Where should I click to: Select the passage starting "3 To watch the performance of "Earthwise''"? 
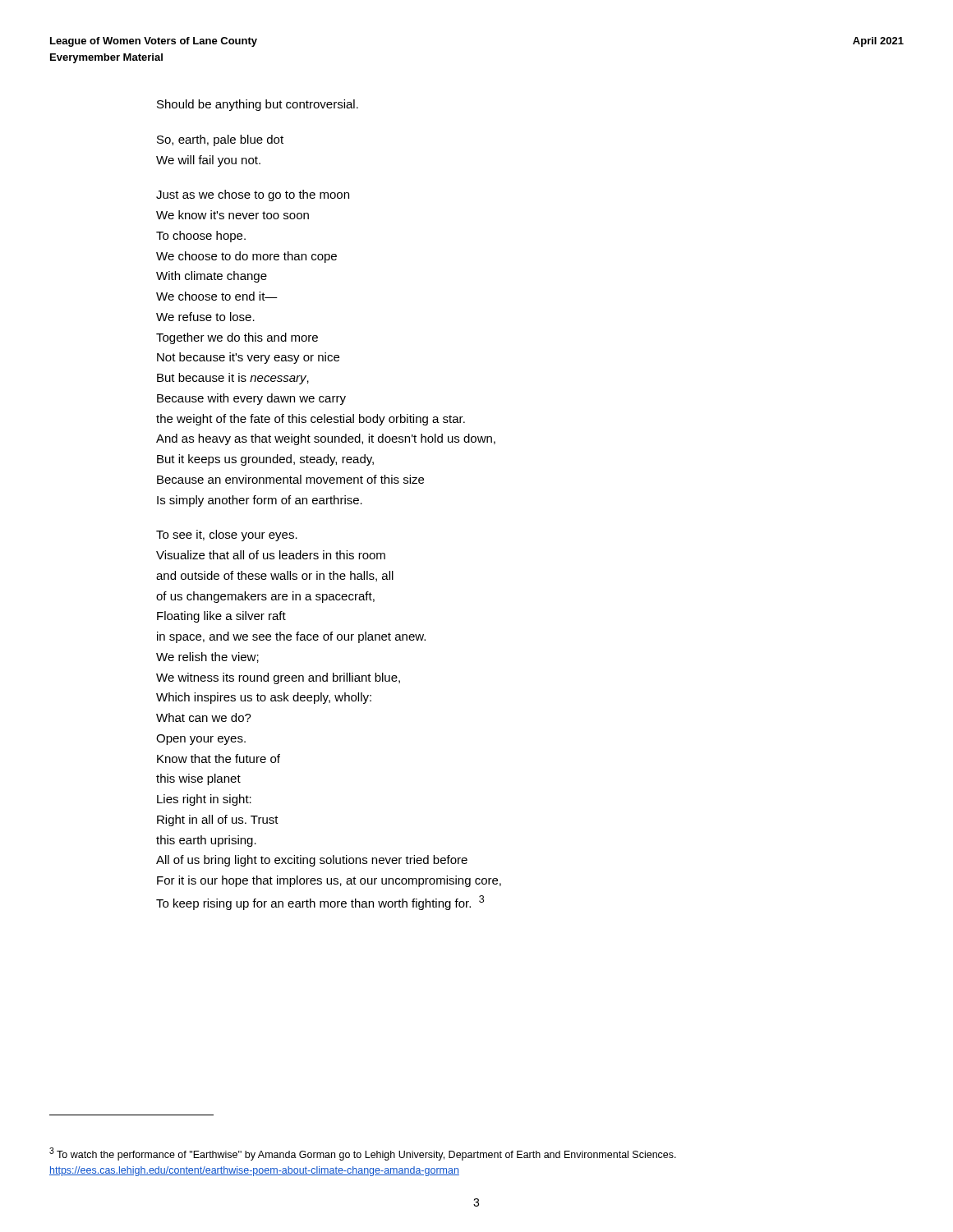point(363,1162)
